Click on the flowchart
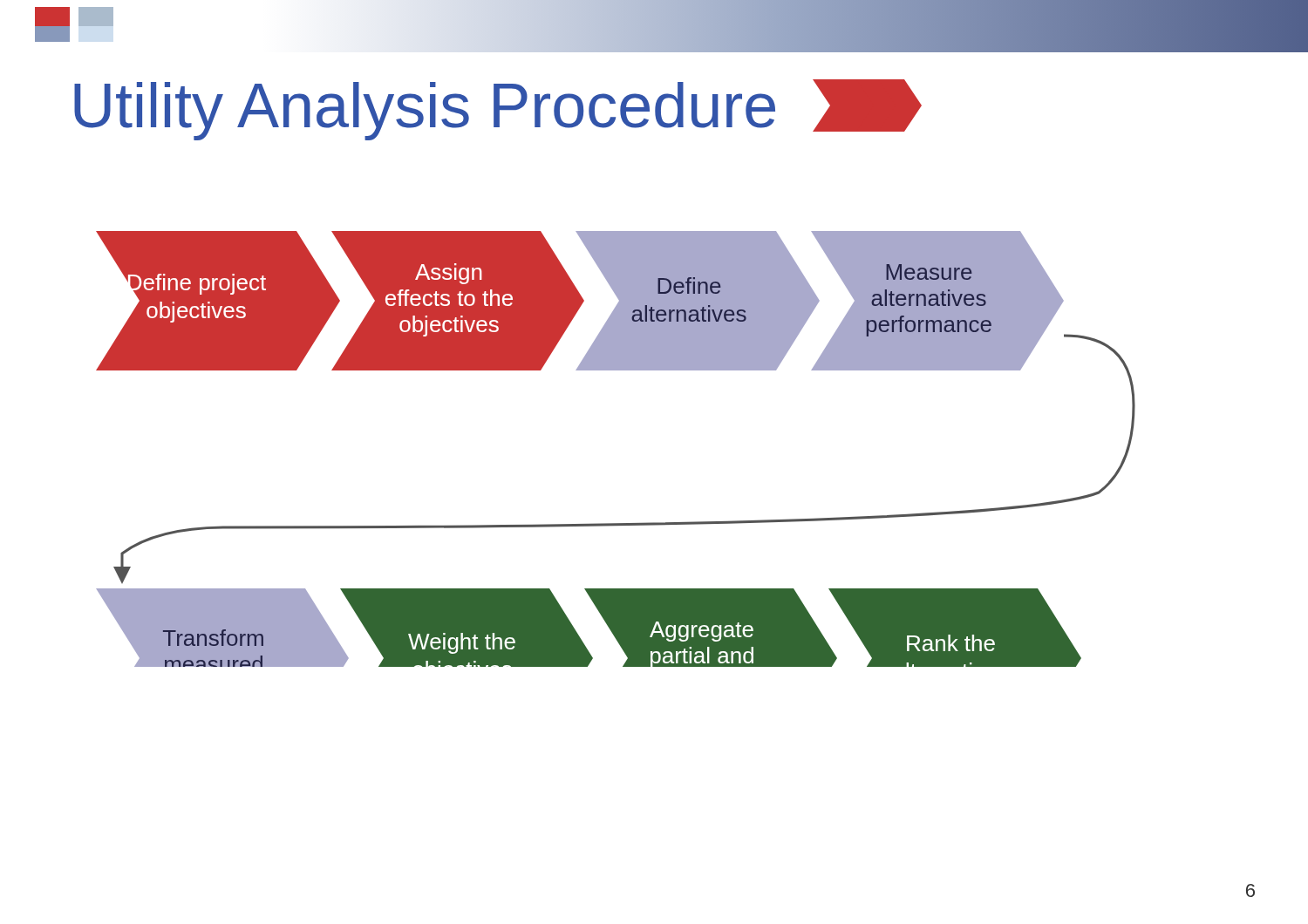Viewport: 1308px width, 924px height. (654, 414)
